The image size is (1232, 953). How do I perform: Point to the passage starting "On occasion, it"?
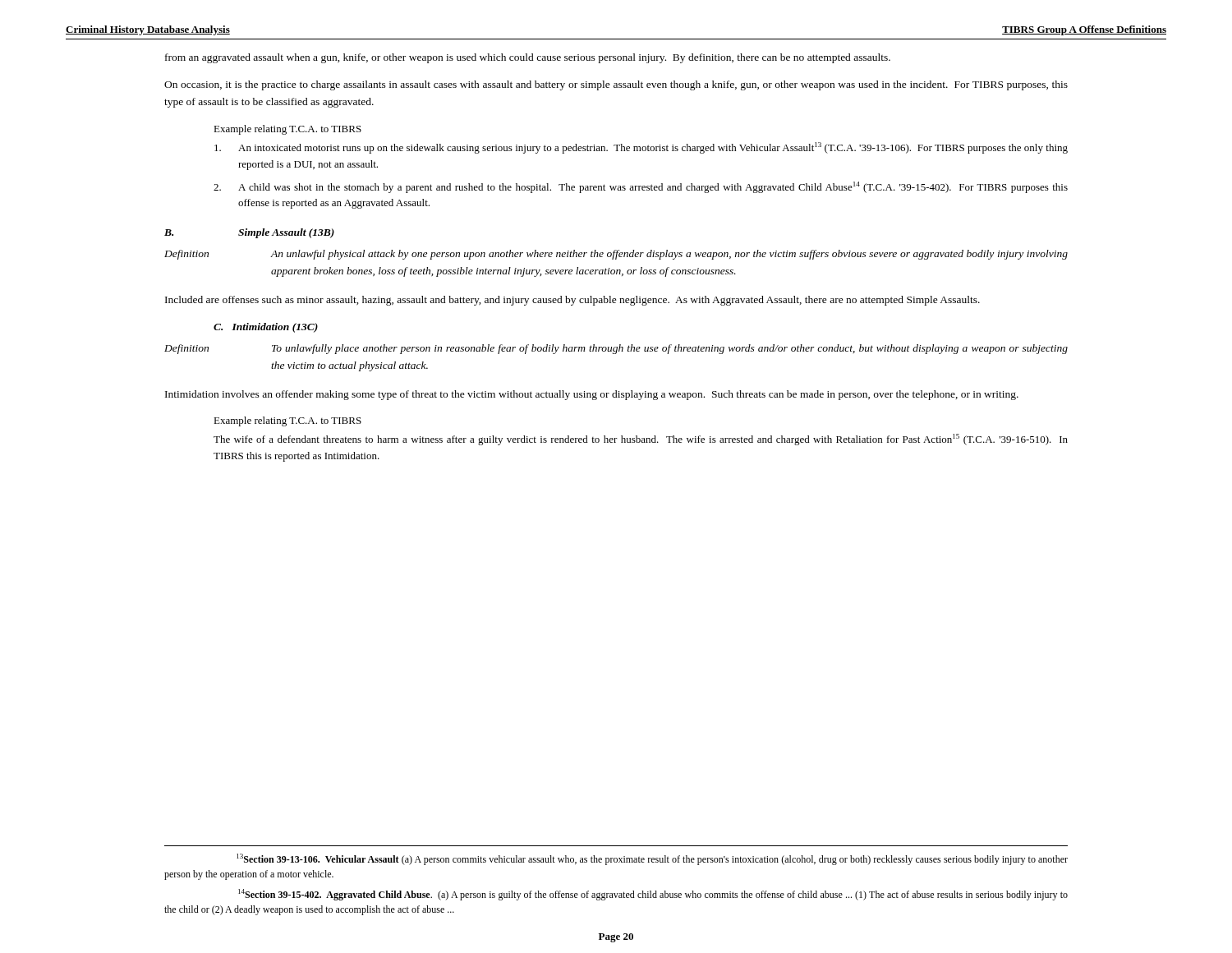pyautogui.click(x=616, y=93)
